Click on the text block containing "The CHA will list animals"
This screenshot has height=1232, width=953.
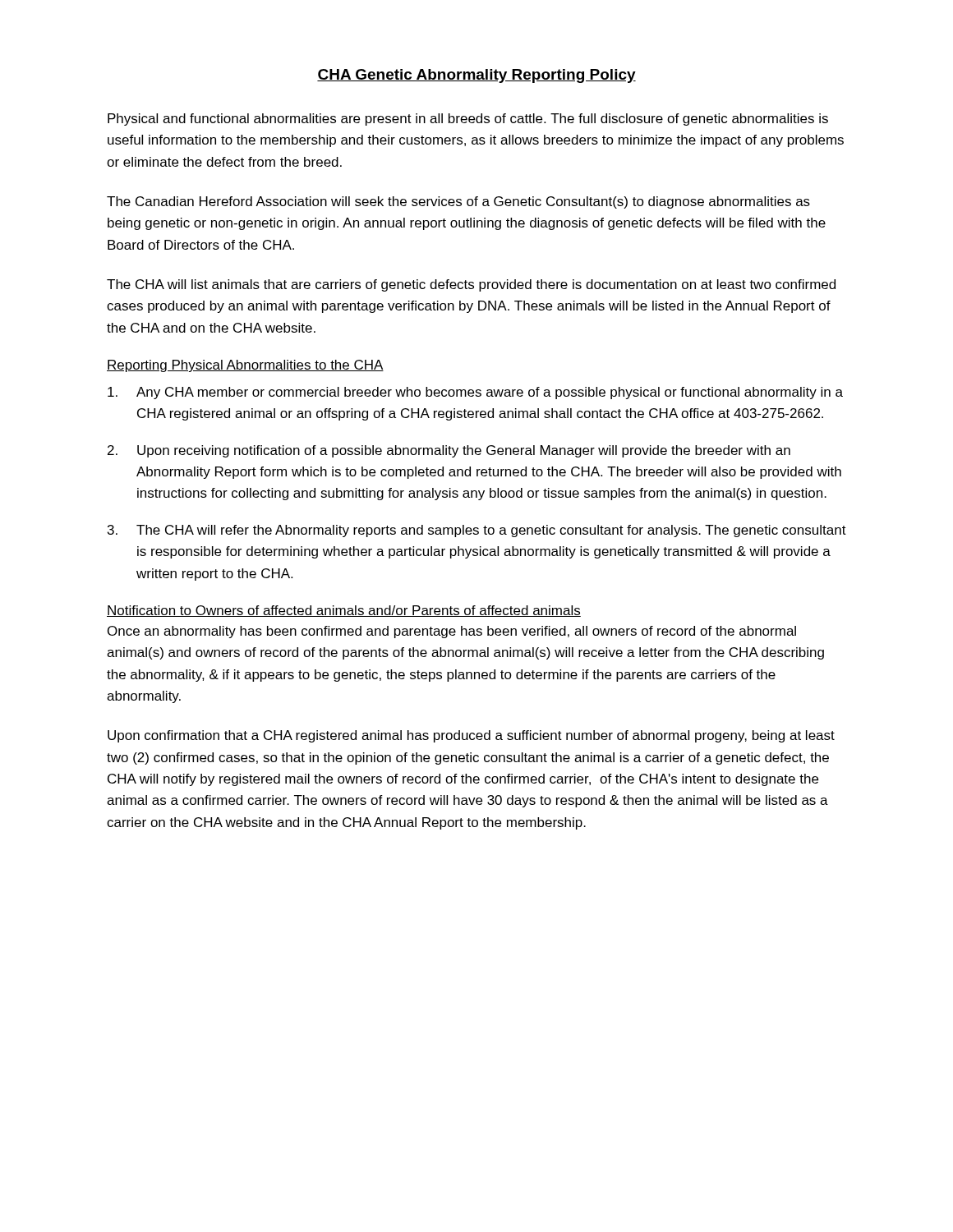coord(472,306)
